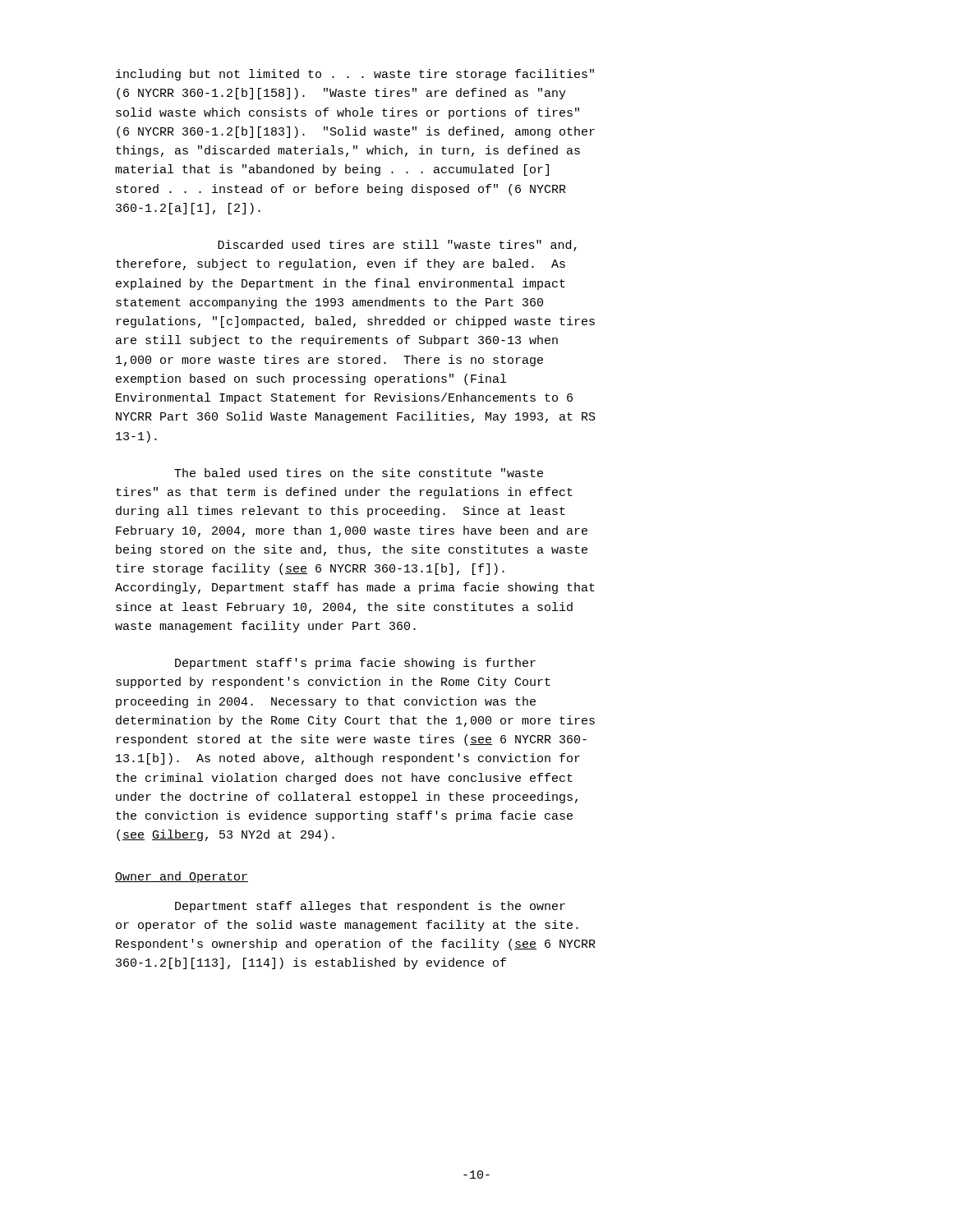Find the text block with the text "Department staff's prima facie showing is"

click(x=355, y=750)
